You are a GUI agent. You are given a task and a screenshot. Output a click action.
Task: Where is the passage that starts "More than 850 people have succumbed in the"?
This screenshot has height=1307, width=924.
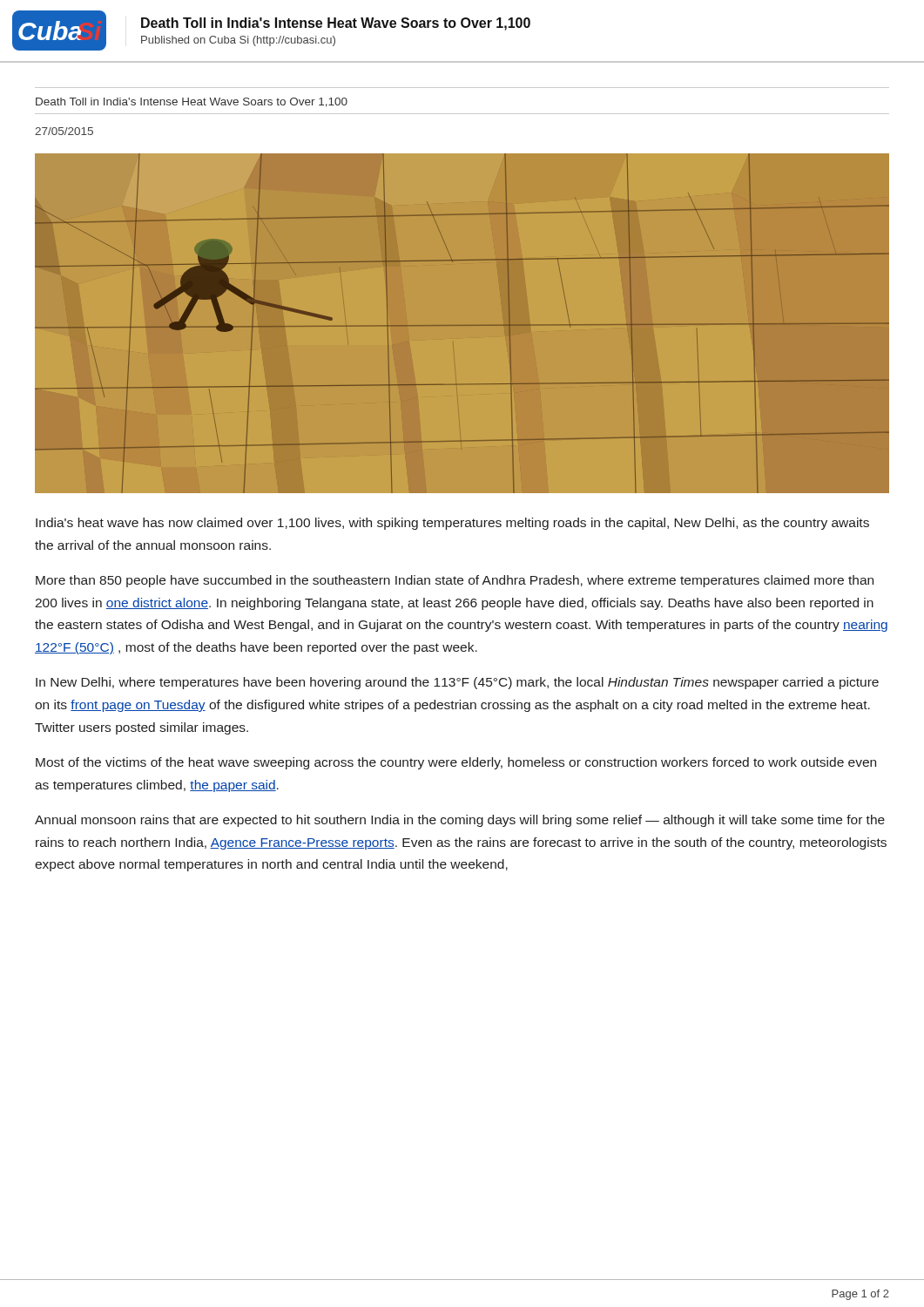(x=461, y=613)
